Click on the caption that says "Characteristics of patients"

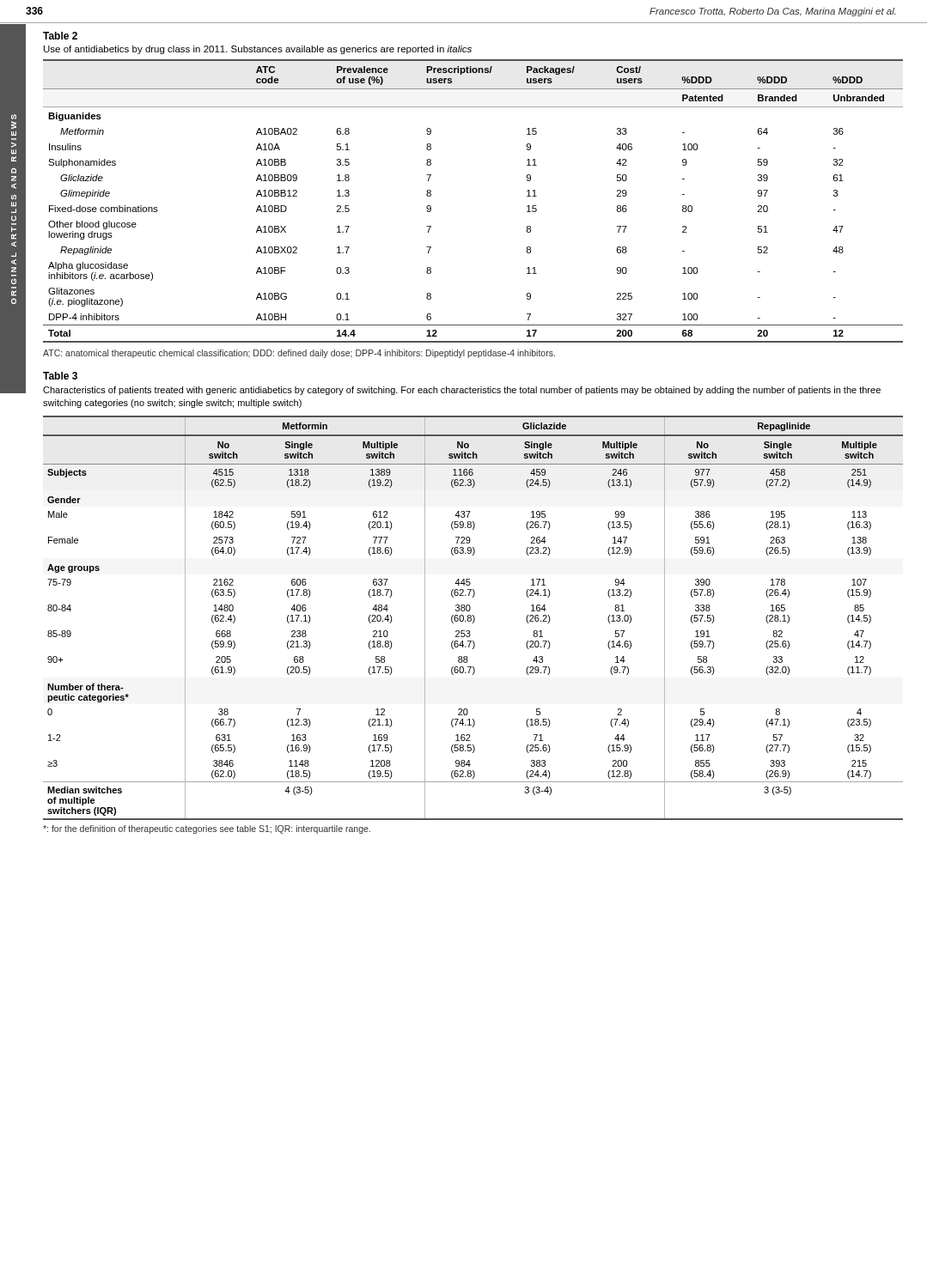[x=462, y=396]
